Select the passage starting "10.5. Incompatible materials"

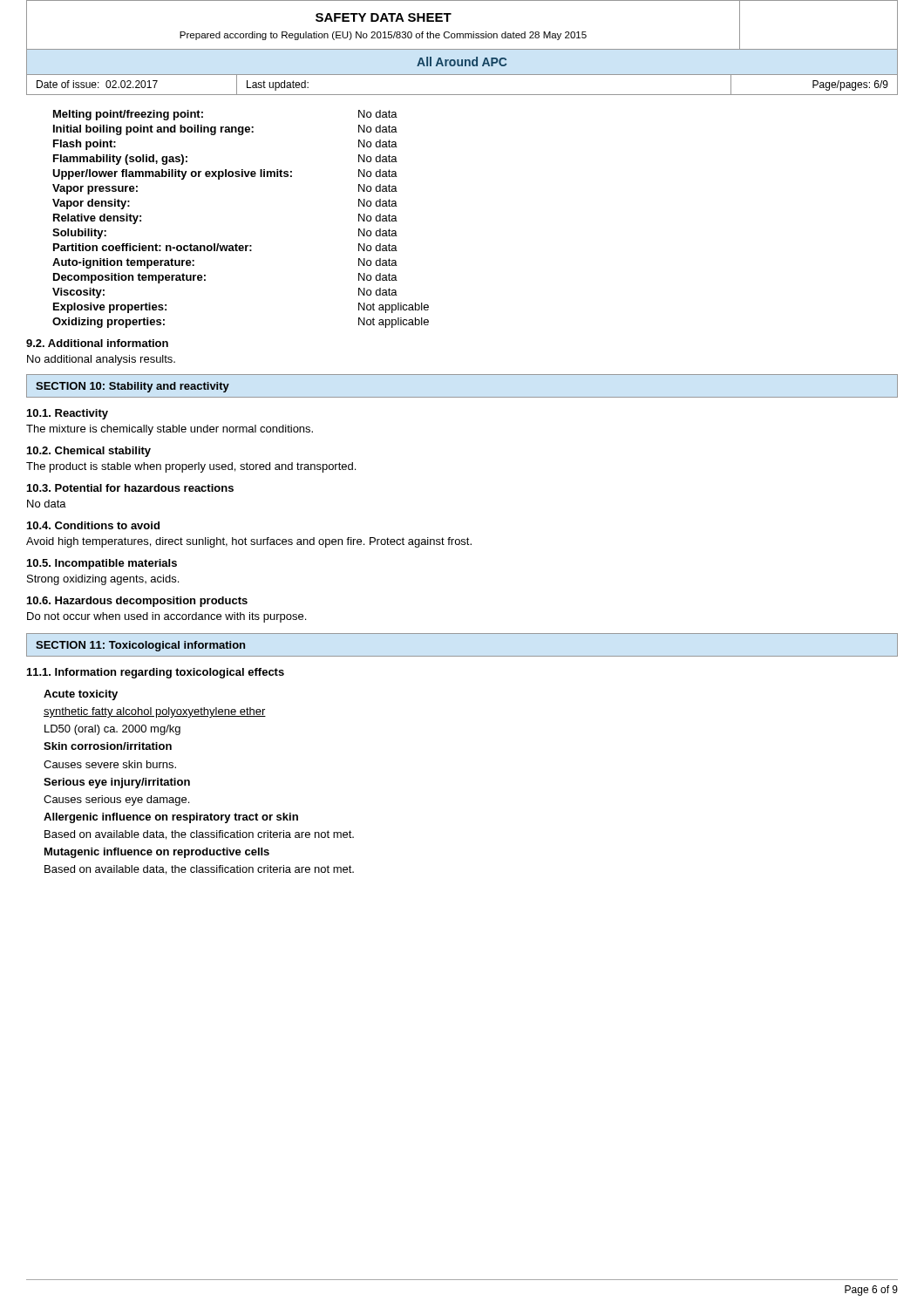(x=102, y=563)
